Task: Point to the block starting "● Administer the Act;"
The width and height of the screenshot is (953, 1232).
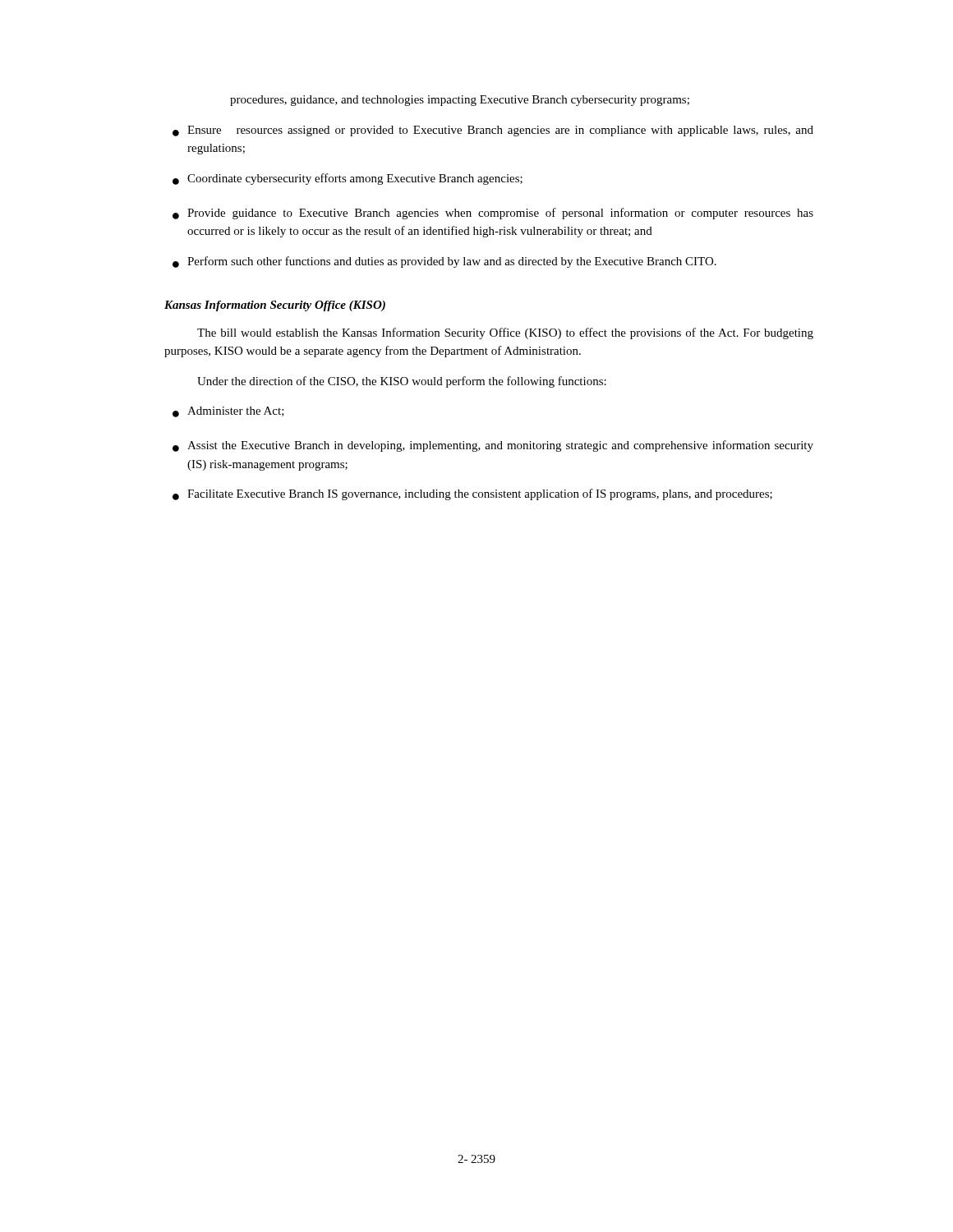Action: [228, 412]
